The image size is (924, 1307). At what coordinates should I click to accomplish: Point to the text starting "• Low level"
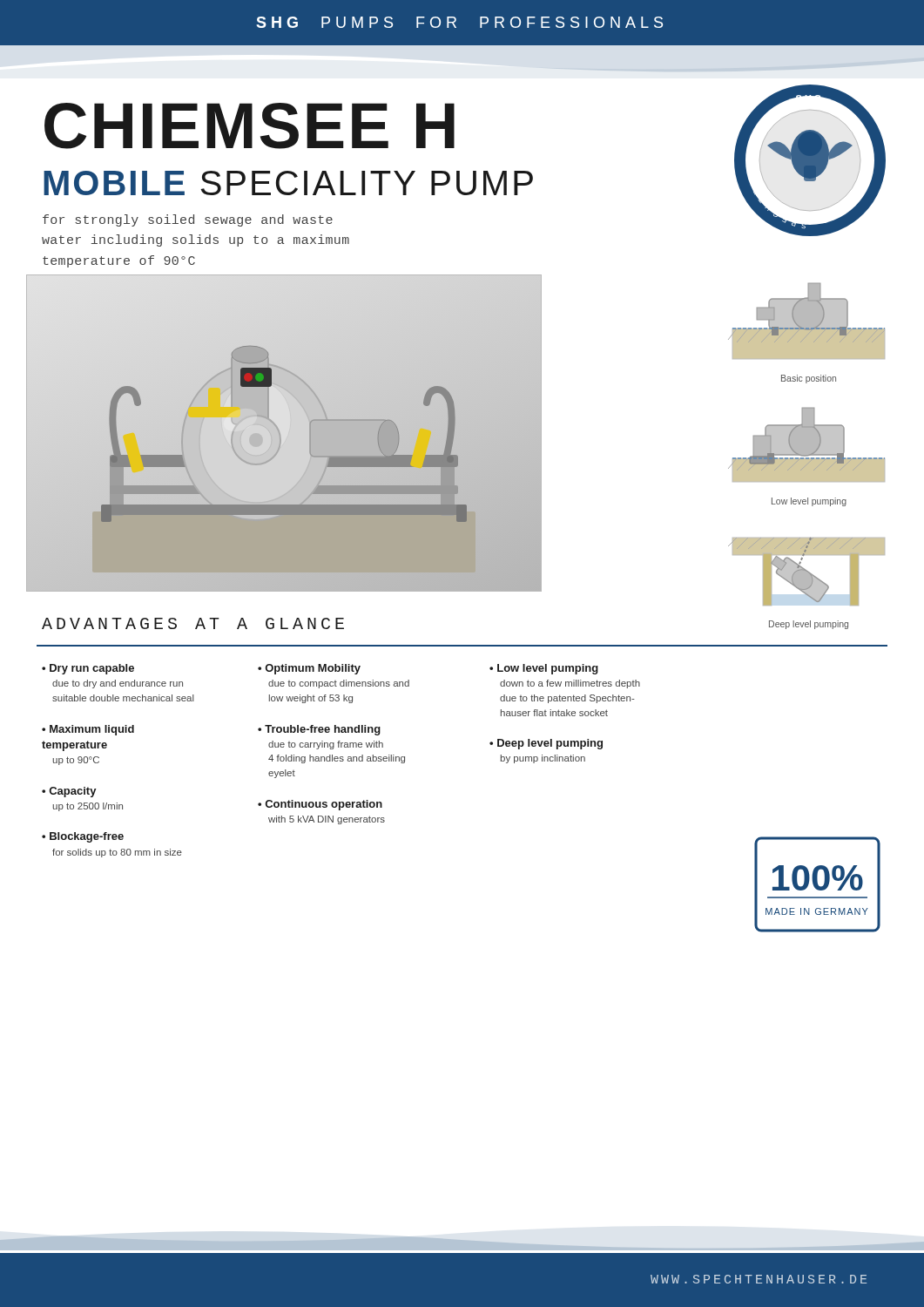[x=594, y=690]
